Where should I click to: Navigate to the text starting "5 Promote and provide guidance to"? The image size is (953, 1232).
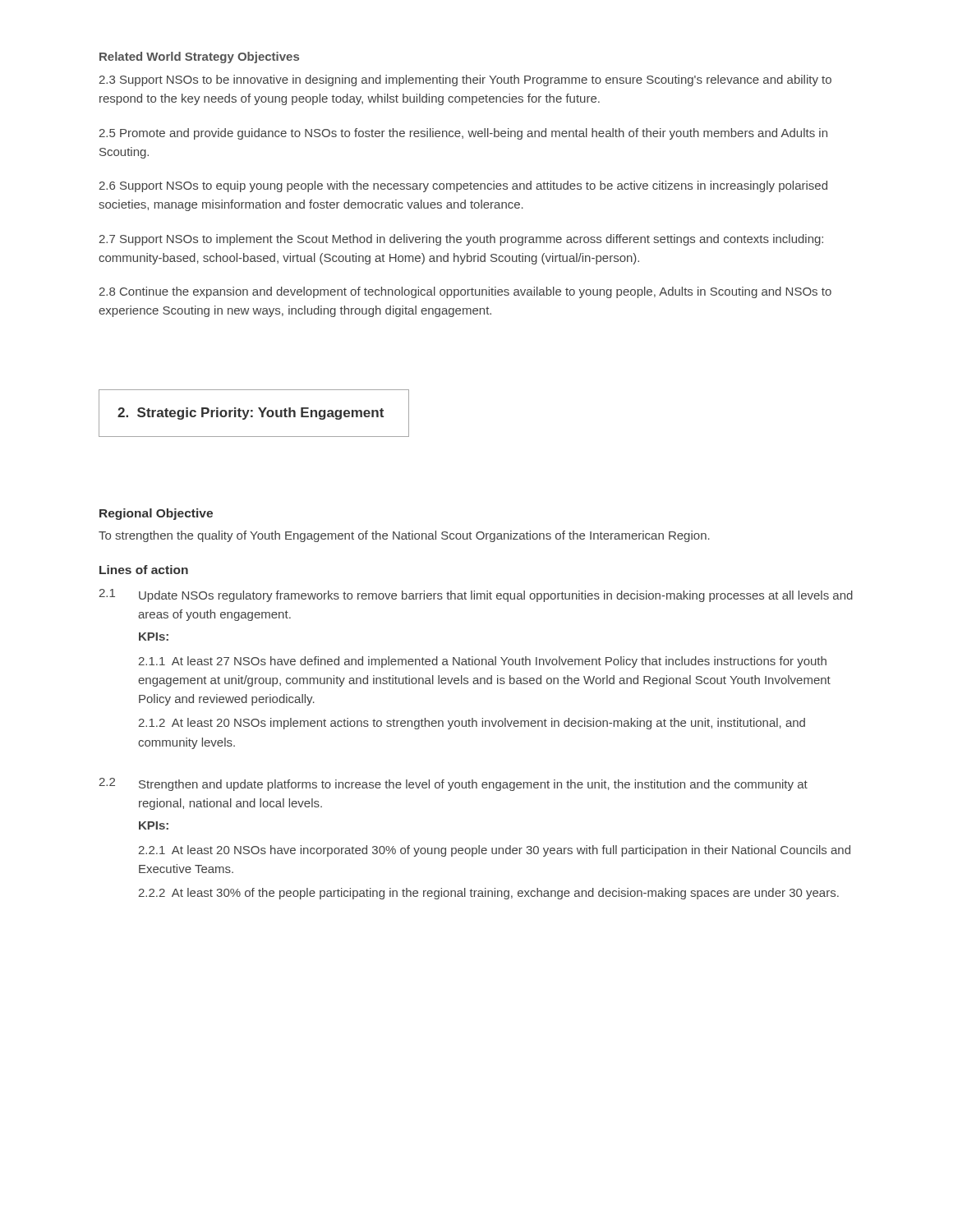click(463, 142)
